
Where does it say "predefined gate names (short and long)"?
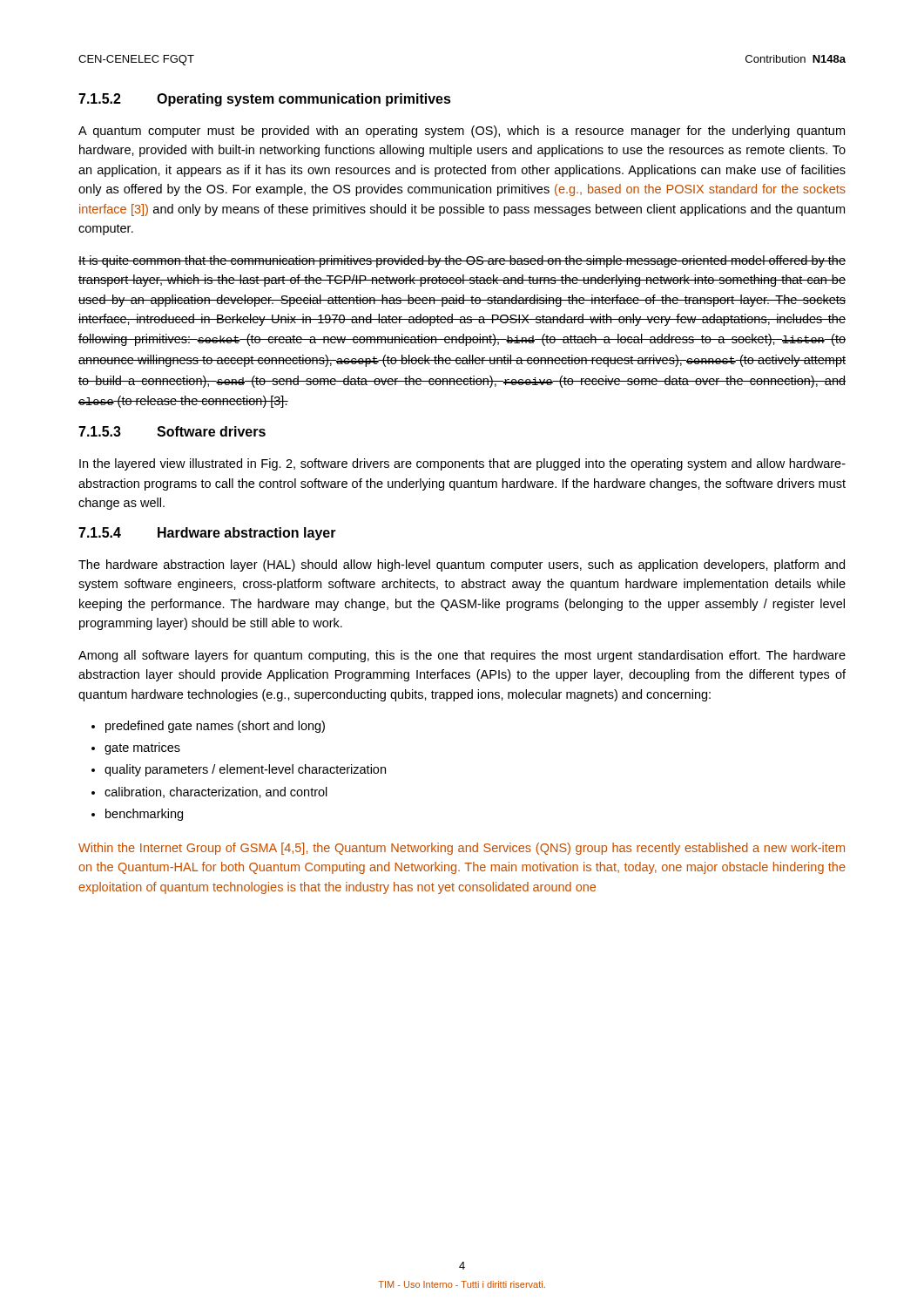click(215, 726)
